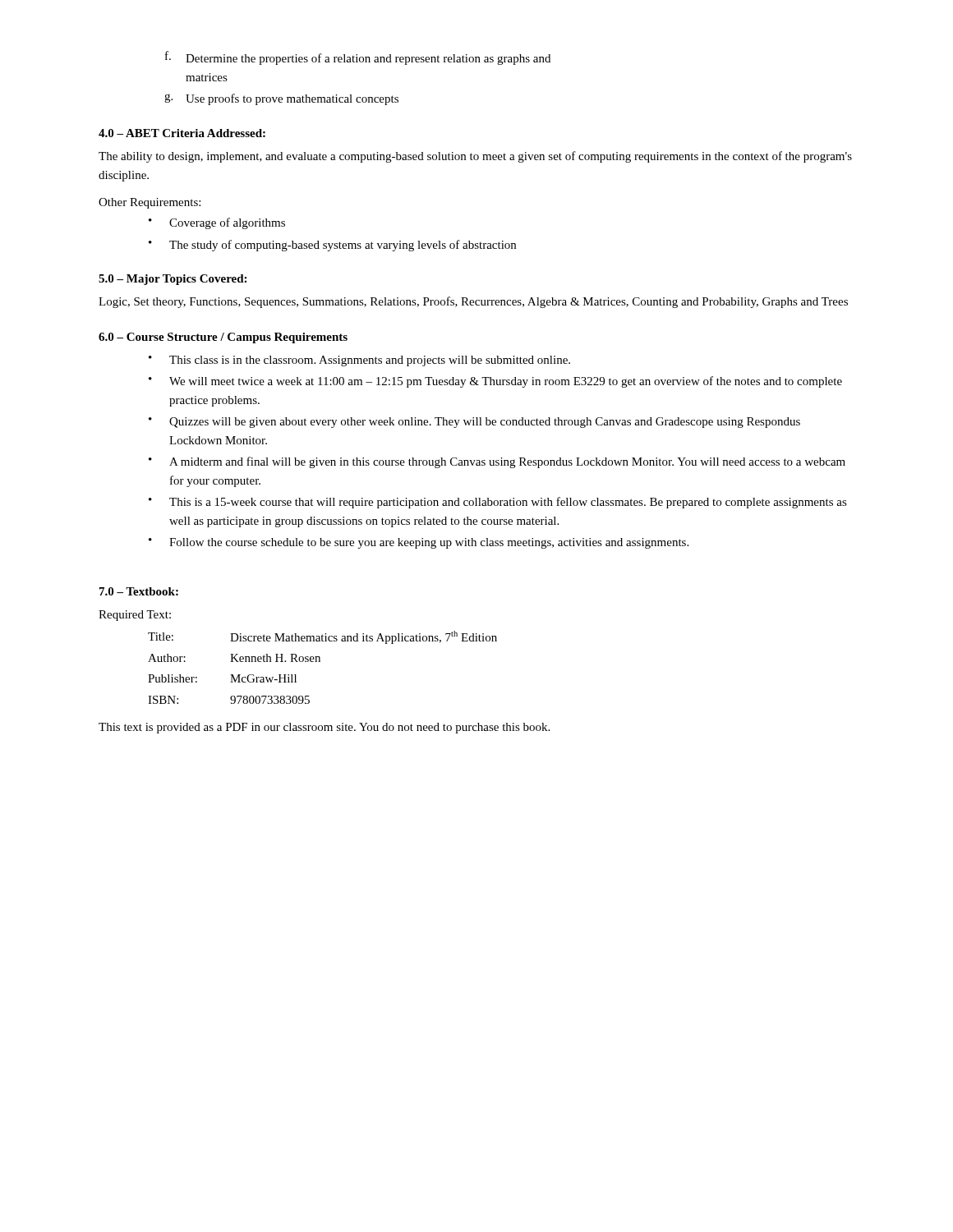Click on the list item containing "• Quizzes will be given"
The width and height of the screenshot is (953, 1232).
[x=501, y=431]
